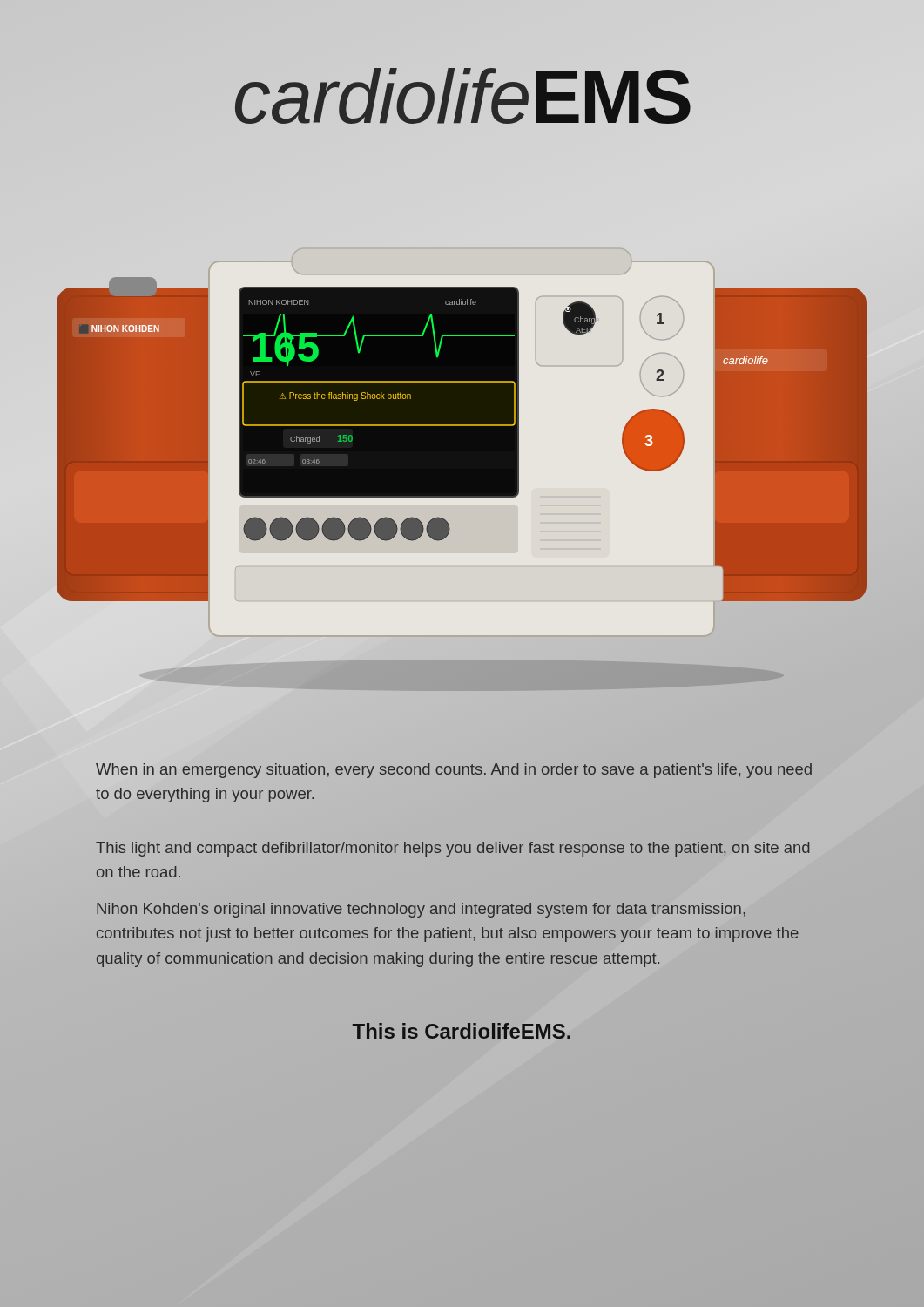
Task: Find the text that reads "This is CardiolifeEMS."
Action: point(462,1031)
